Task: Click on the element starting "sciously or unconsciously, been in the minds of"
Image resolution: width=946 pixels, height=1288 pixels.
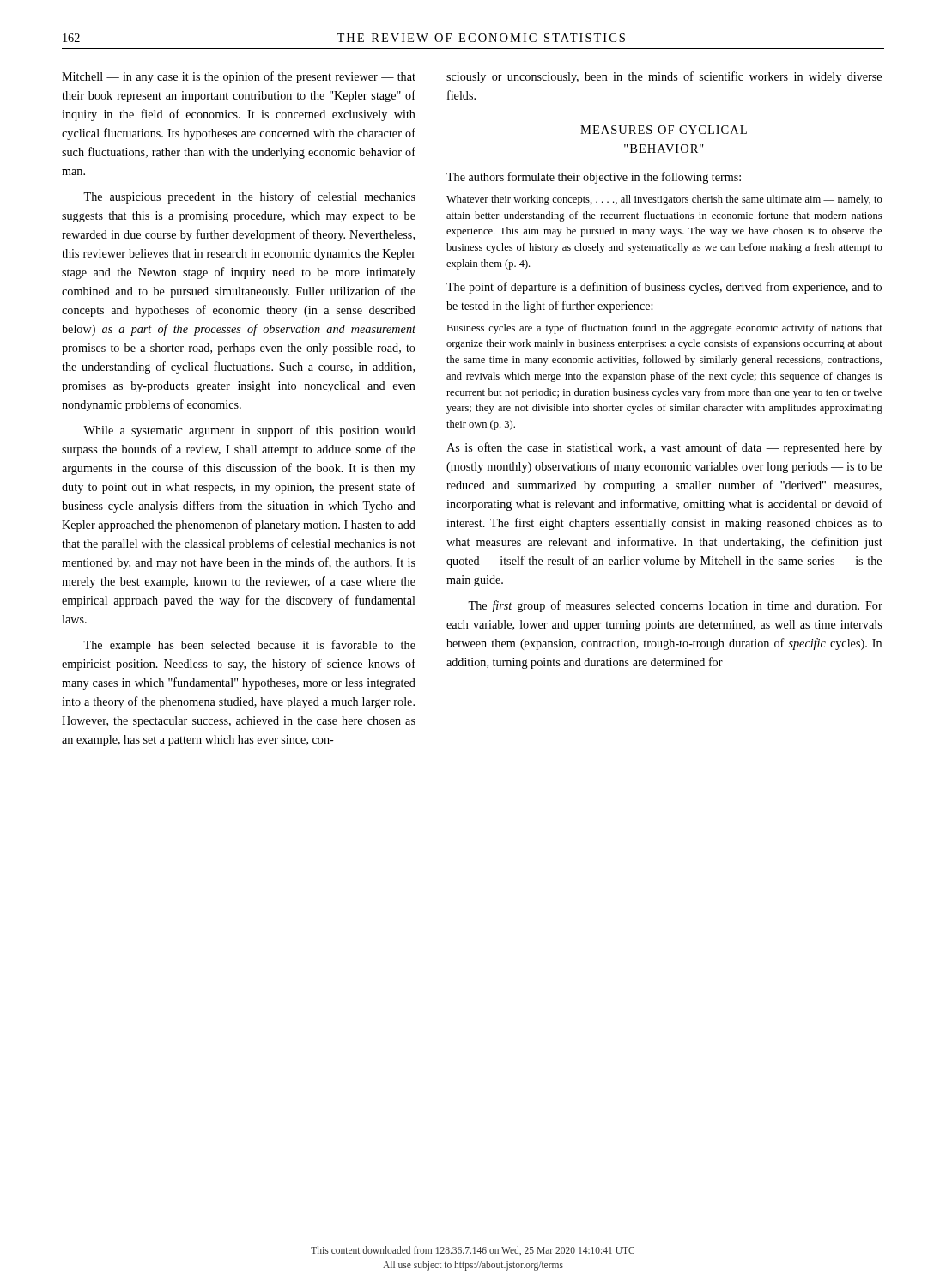Action: [664, 86]
